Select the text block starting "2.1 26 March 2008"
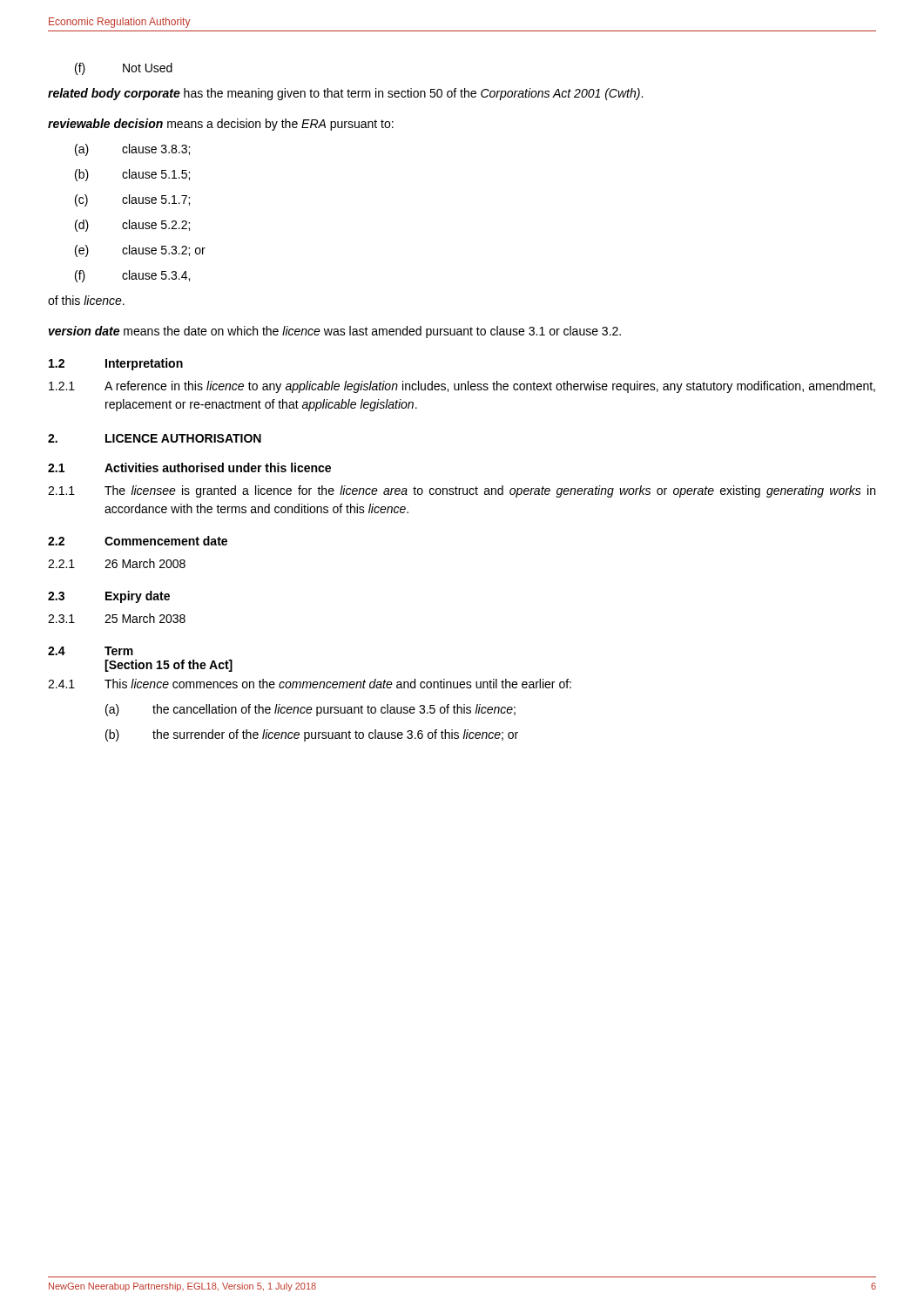The image size is (924, 1307). point(117,563)
